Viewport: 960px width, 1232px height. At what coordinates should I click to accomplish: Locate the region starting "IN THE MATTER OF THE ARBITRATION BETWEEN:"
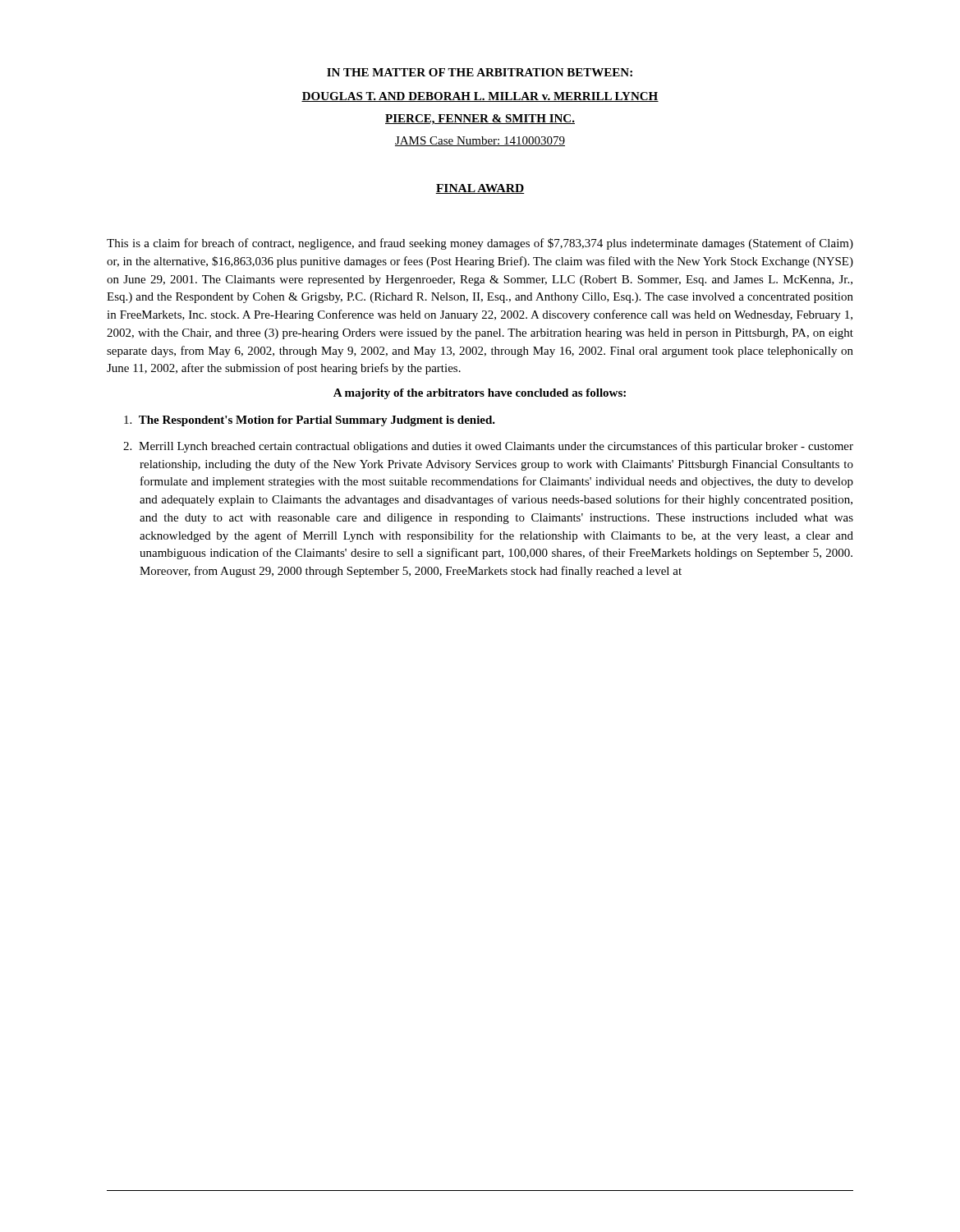pos(480,72)
